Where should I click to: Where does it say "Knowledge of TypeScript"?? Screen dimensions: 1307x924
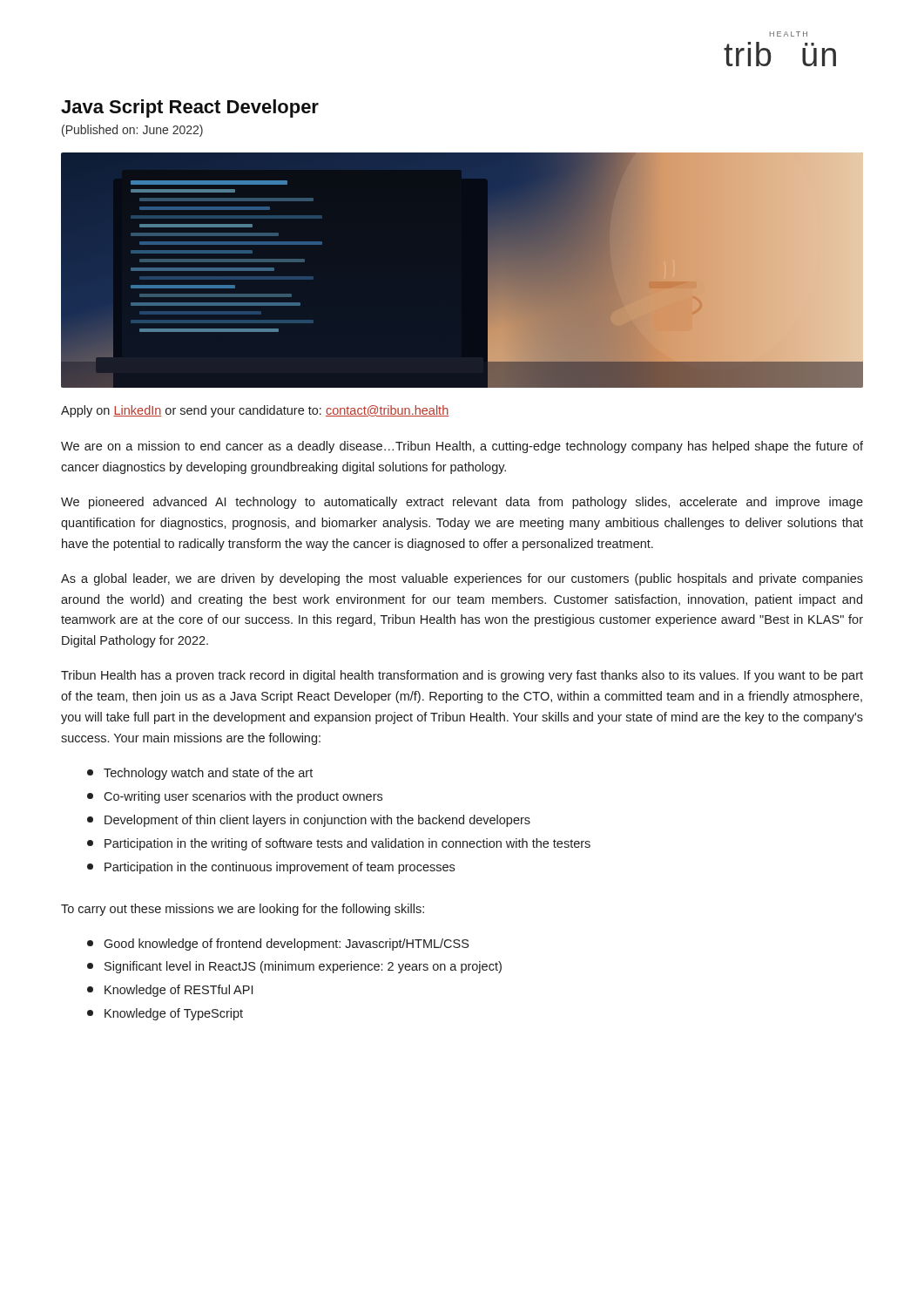[165, 1014]
